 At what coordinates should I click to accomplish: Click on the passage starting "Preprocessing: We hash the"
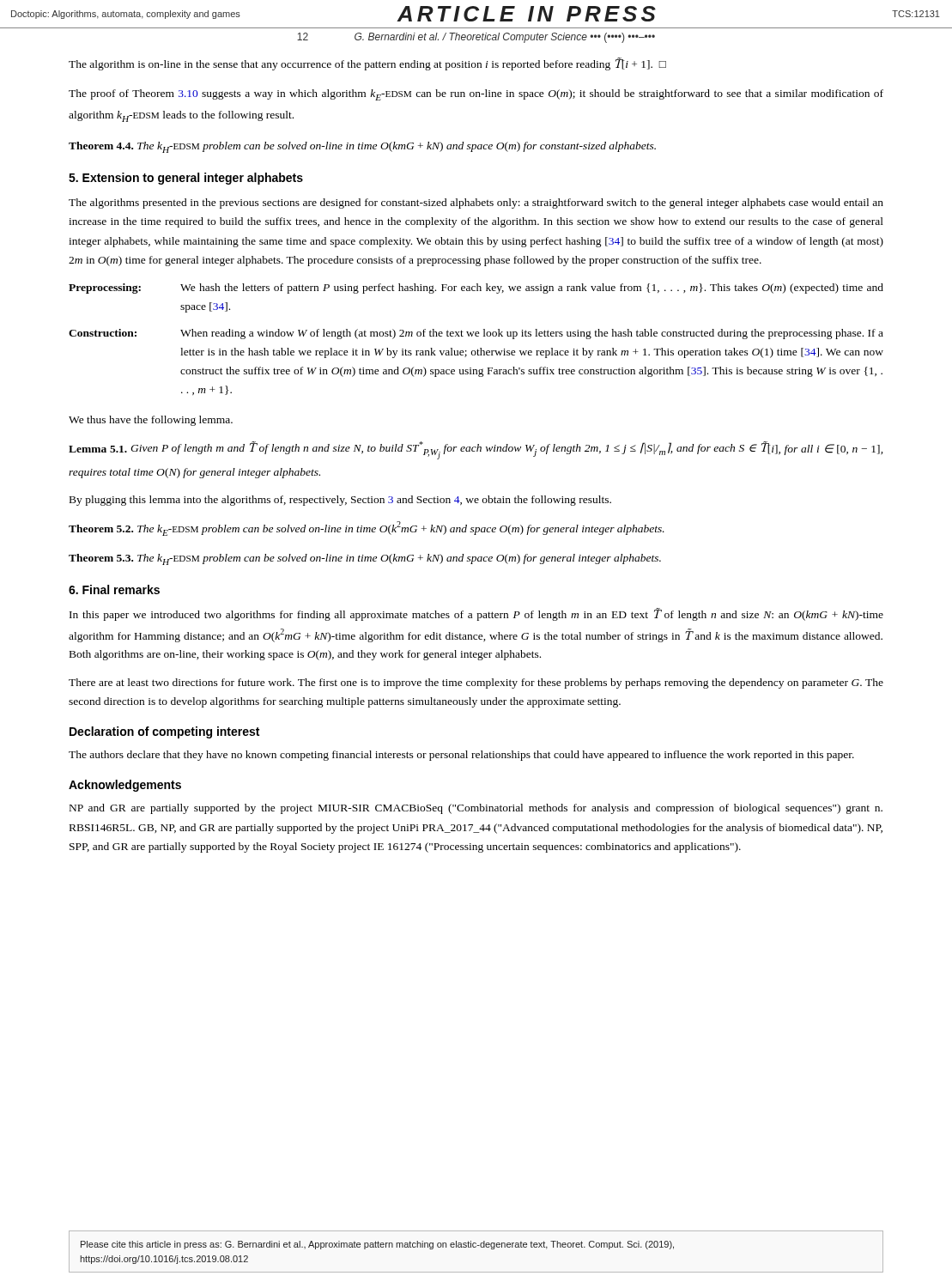click(x=476, y=297)
